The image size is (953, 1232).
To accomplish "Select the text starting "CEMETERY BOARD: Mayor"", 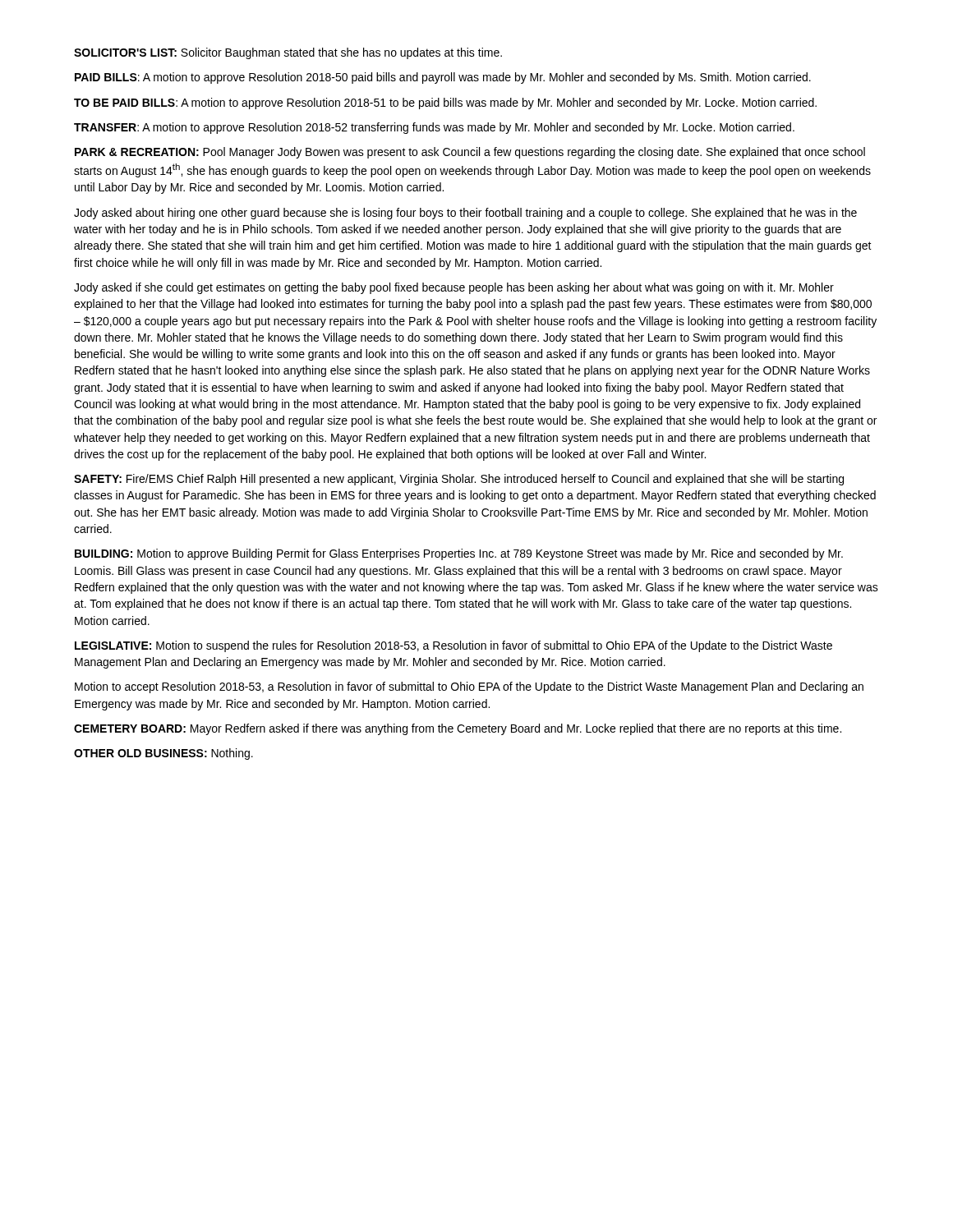I will point(476,729).
